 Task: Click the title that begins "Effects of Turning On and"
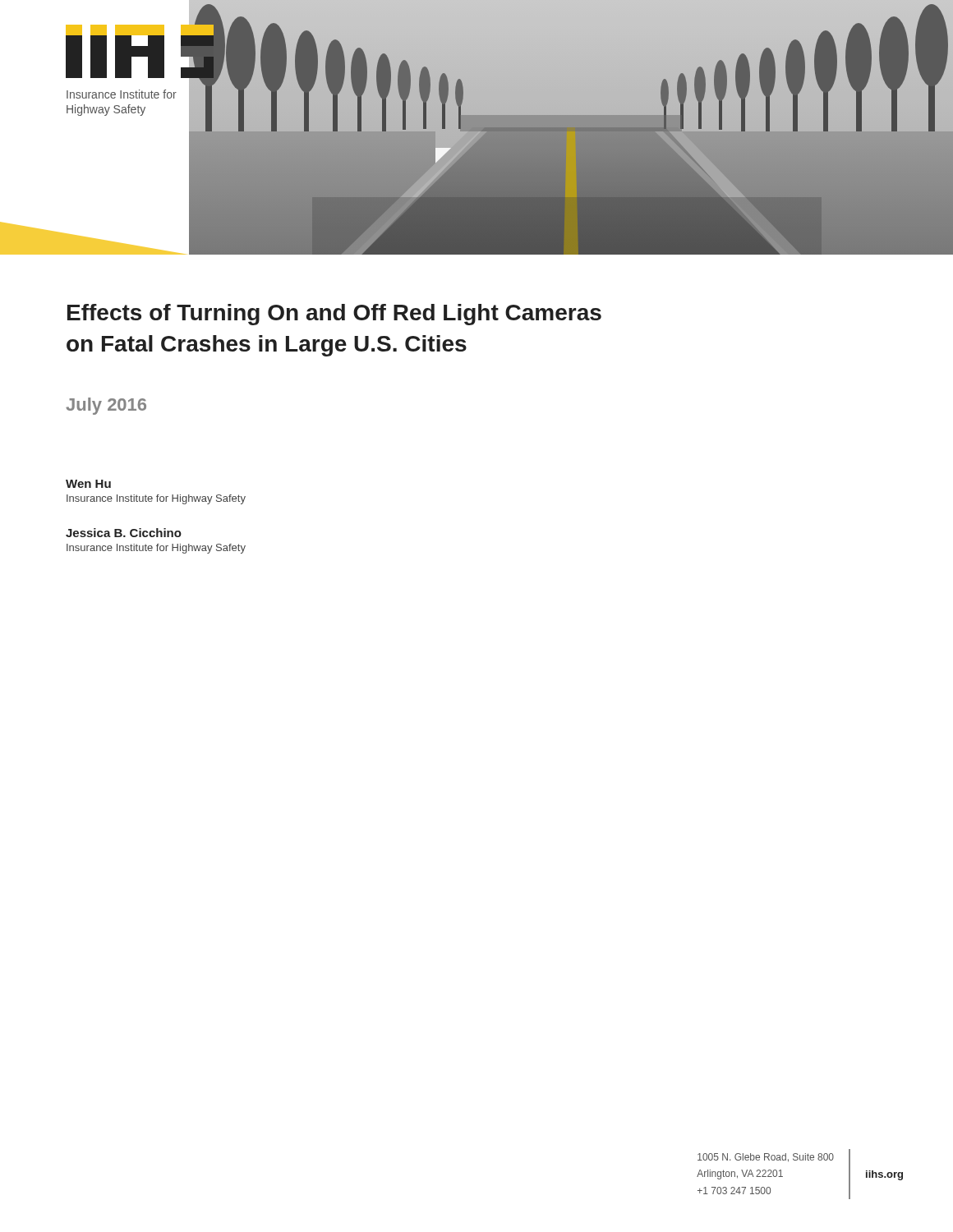click(x=386, y=328)
